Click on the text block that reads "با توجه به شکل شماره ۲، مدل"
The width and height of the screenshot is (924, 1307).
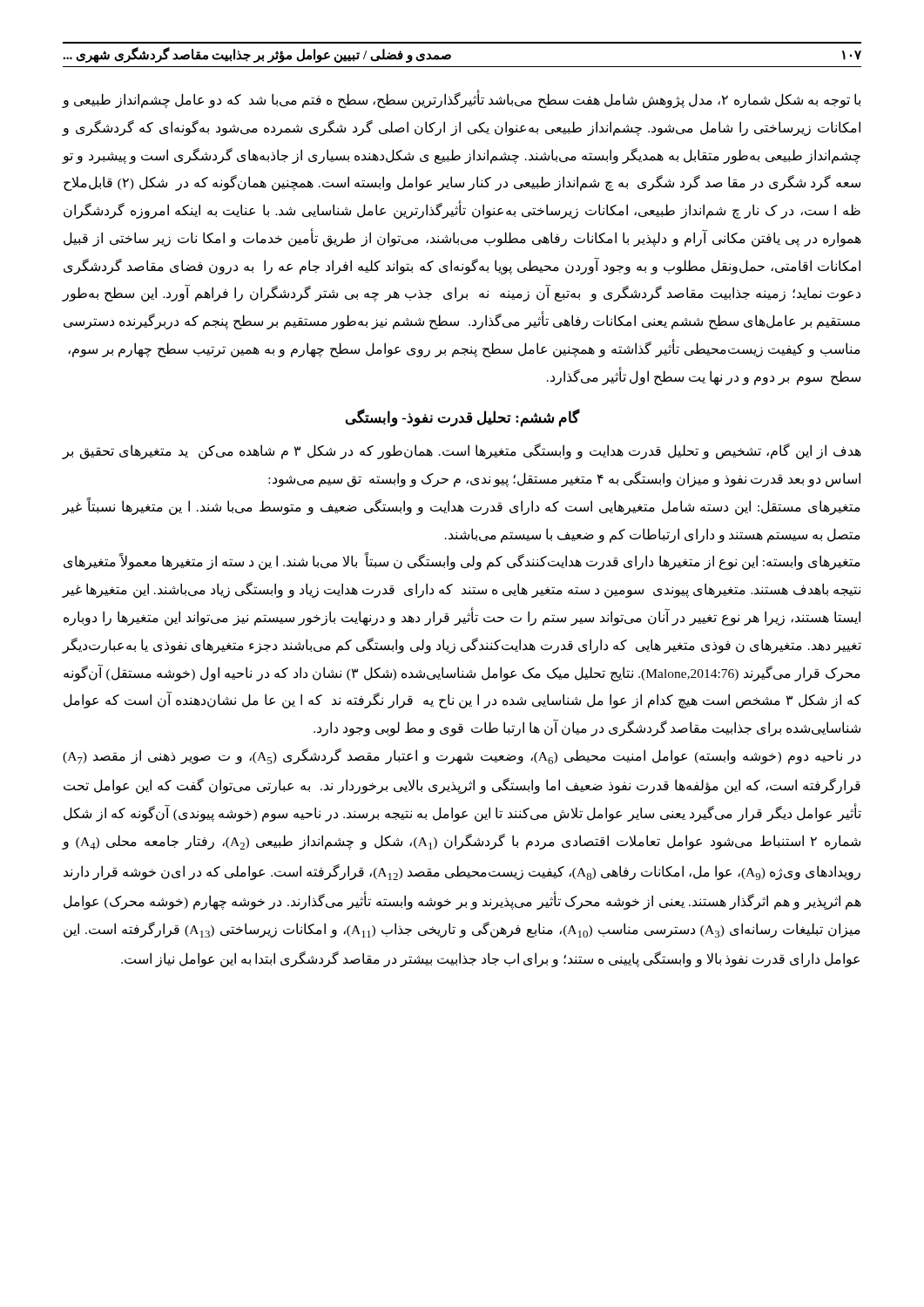(462, 238)
